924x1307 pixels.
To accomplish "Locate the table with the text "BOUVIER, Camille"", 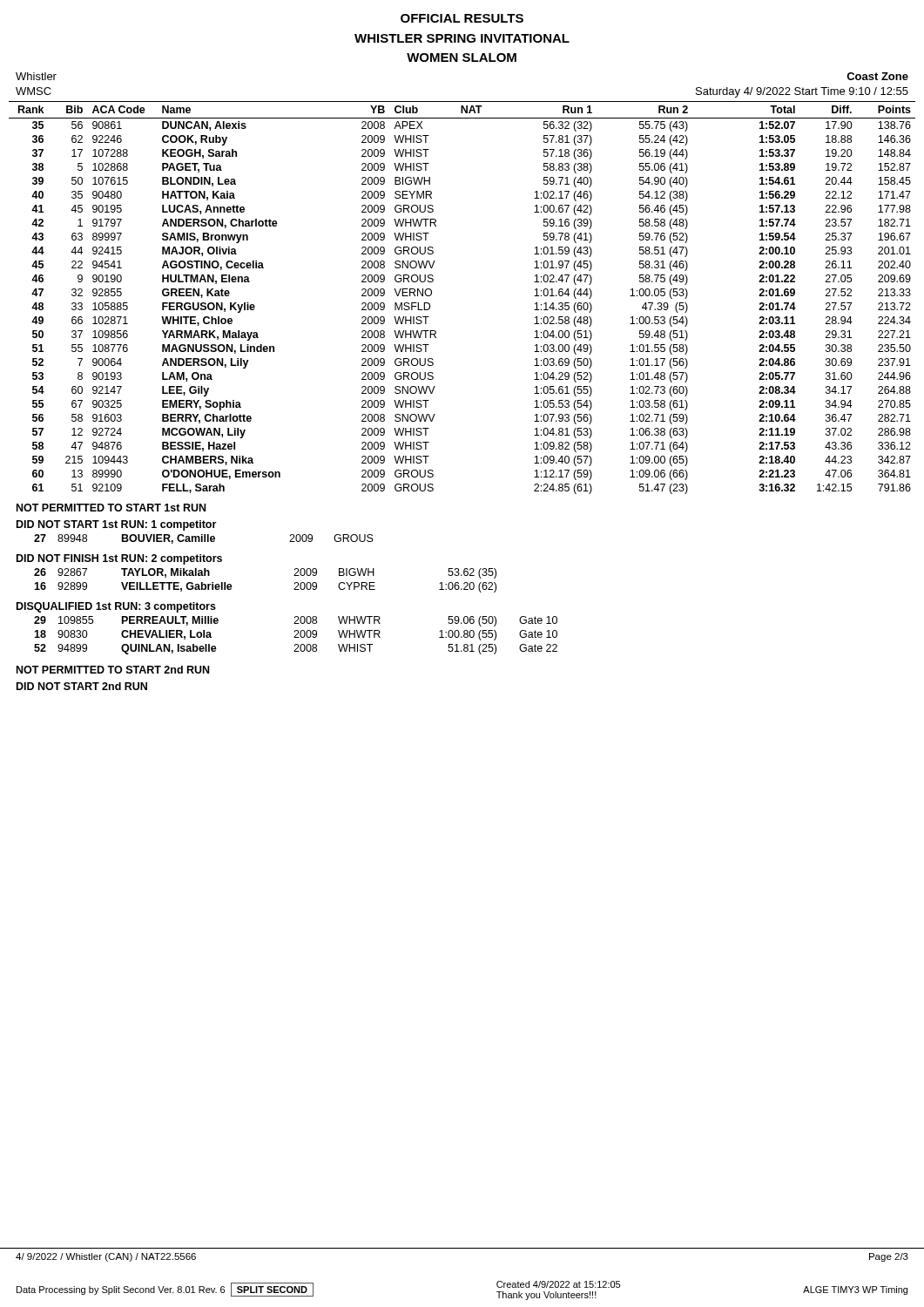I will (462, 540).
